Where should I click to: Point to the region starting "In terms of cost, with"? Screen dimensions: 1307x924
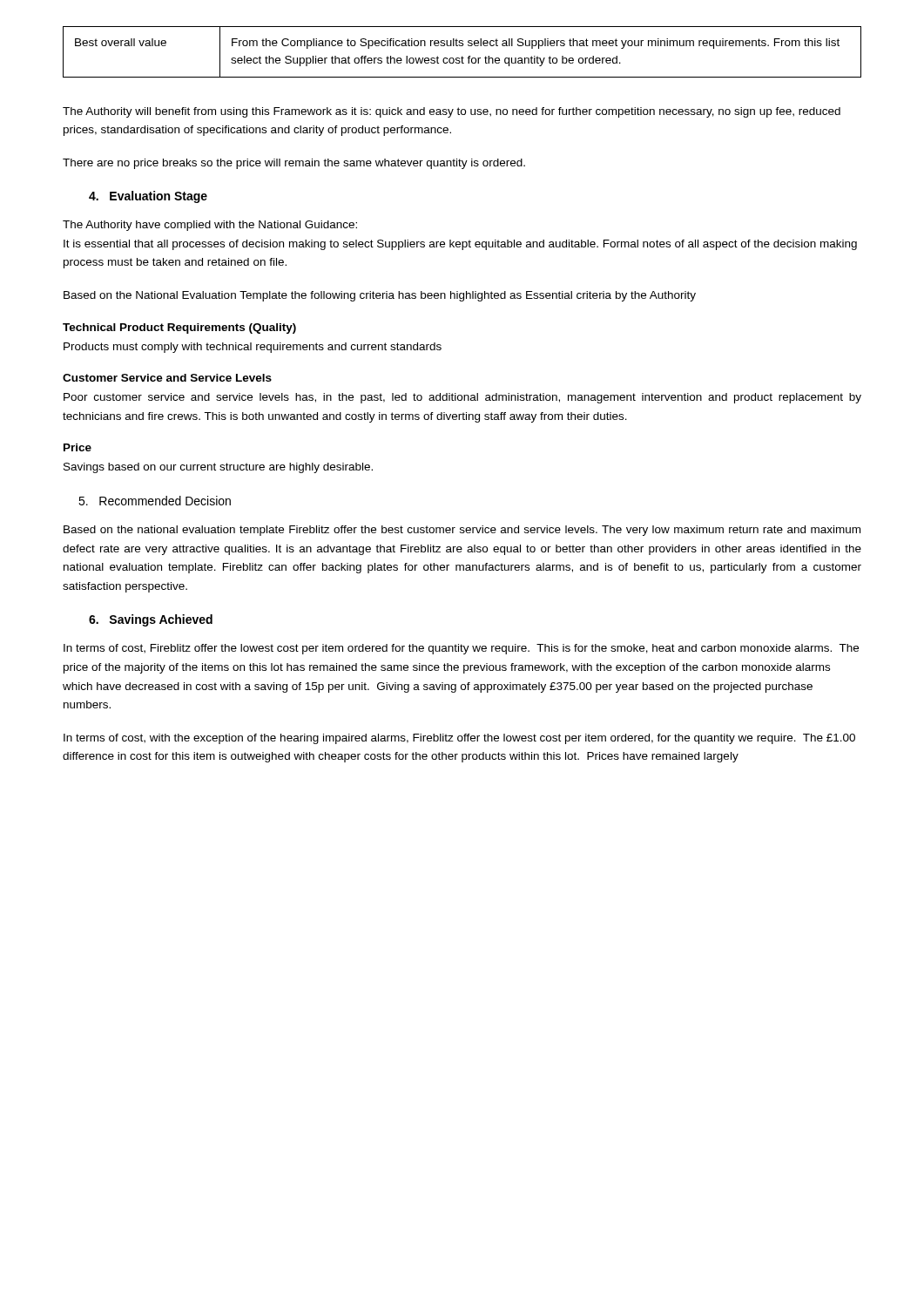[459, 747]
